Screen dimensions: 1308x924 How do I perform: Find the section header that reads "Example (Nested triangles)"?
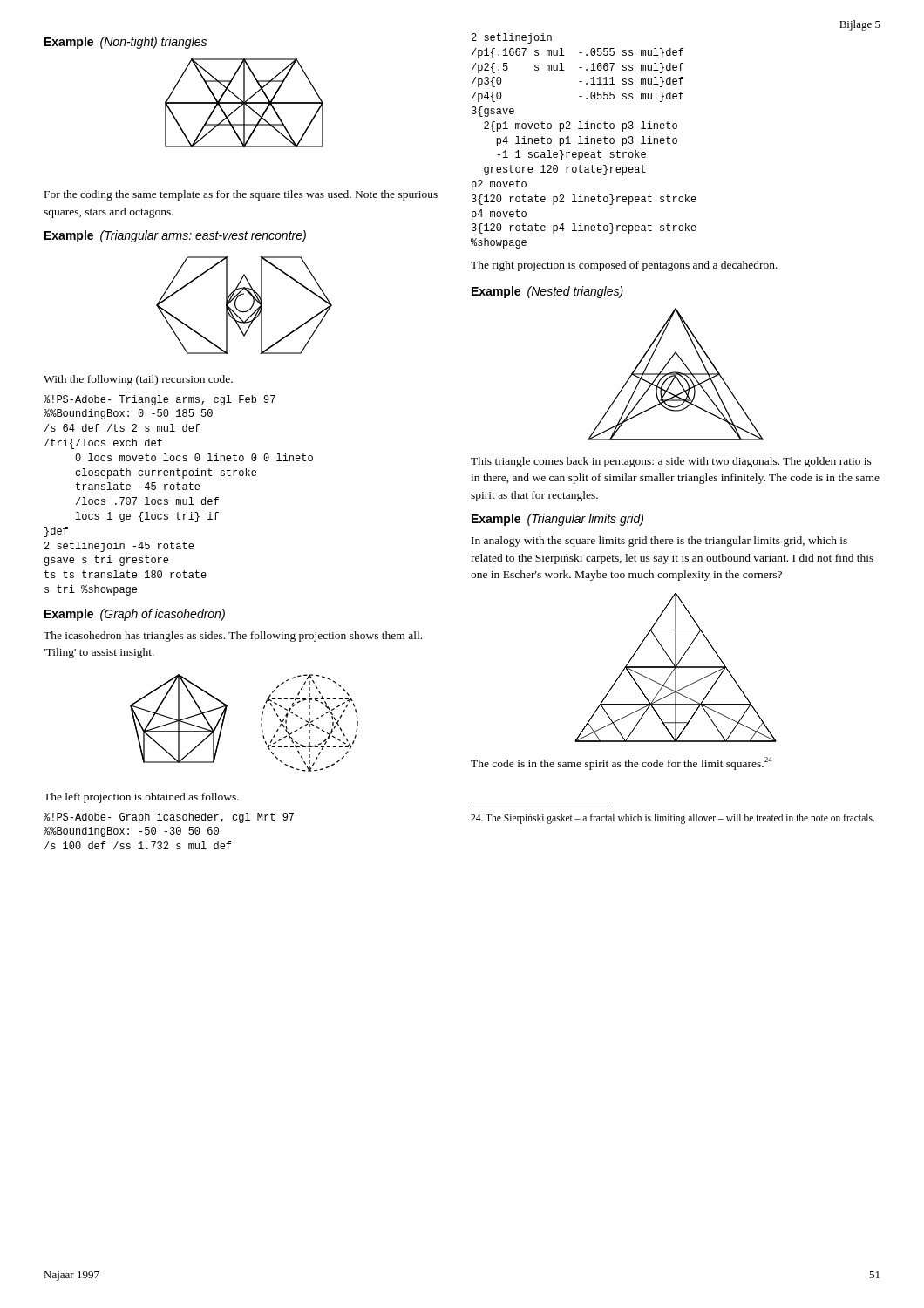coord(547,291)
